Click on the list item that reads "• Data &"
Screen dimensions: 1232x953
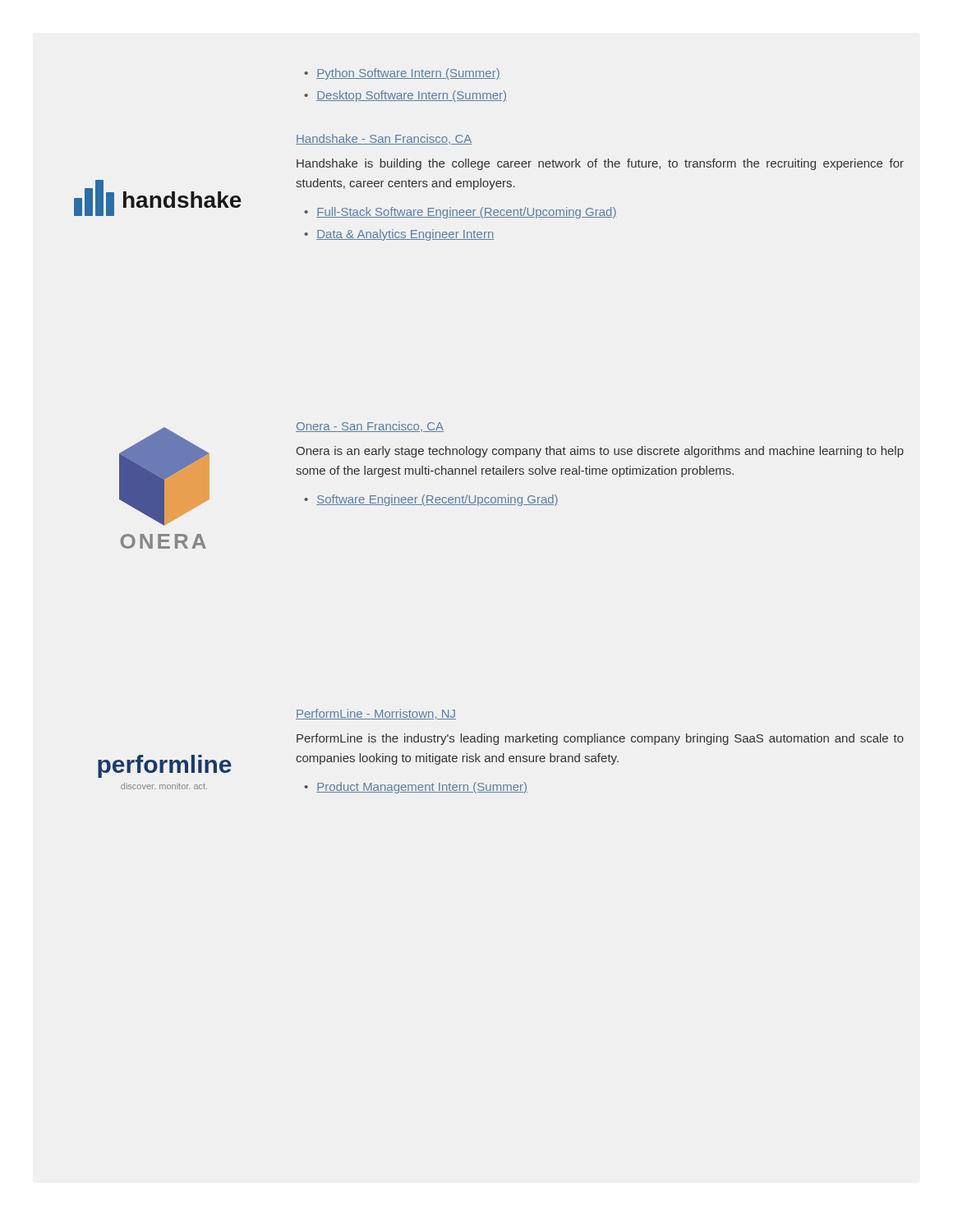click(x=399, y=234)
